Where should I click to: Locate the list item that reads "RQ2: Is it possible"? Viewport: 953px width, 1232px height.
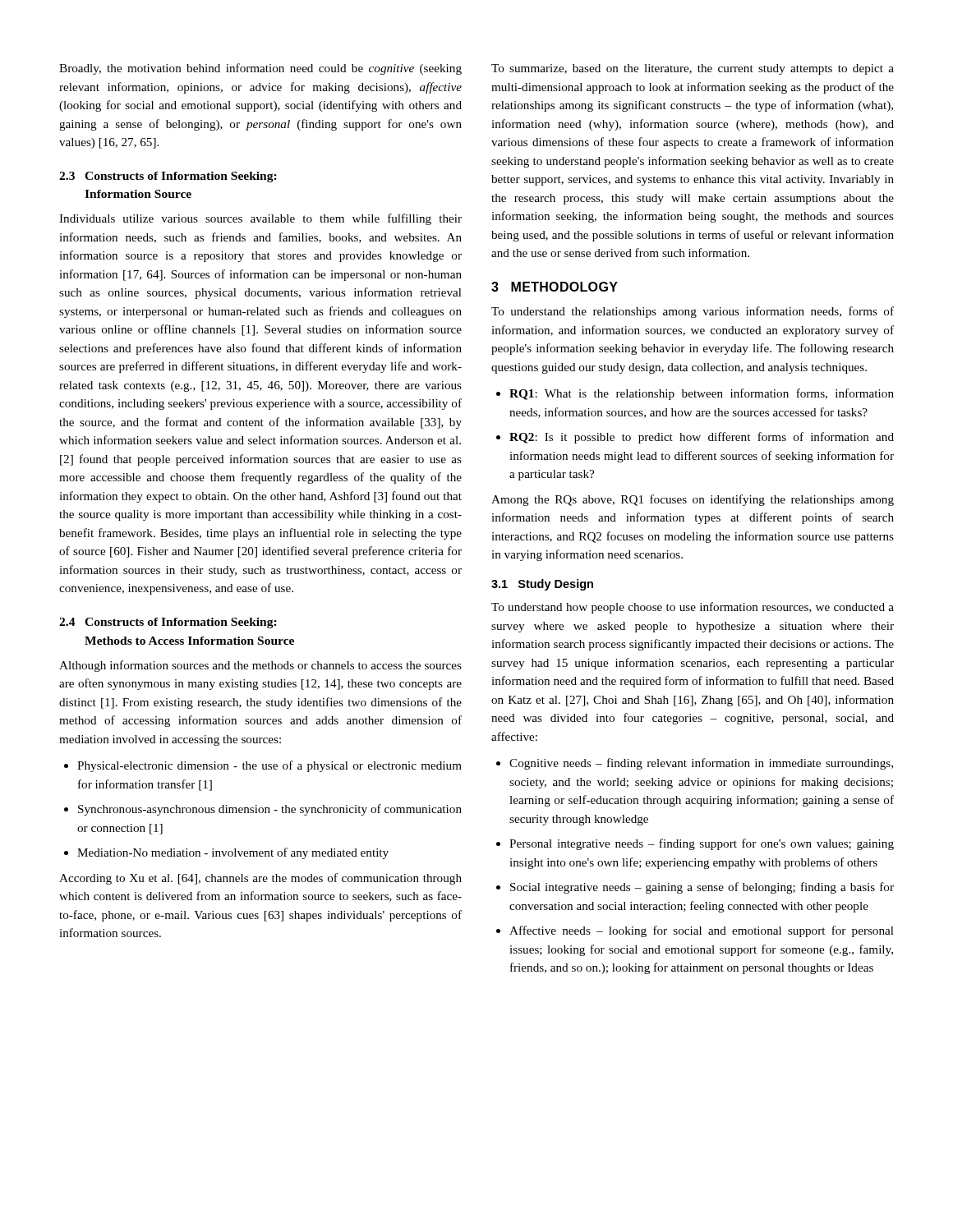click(693, 456)
